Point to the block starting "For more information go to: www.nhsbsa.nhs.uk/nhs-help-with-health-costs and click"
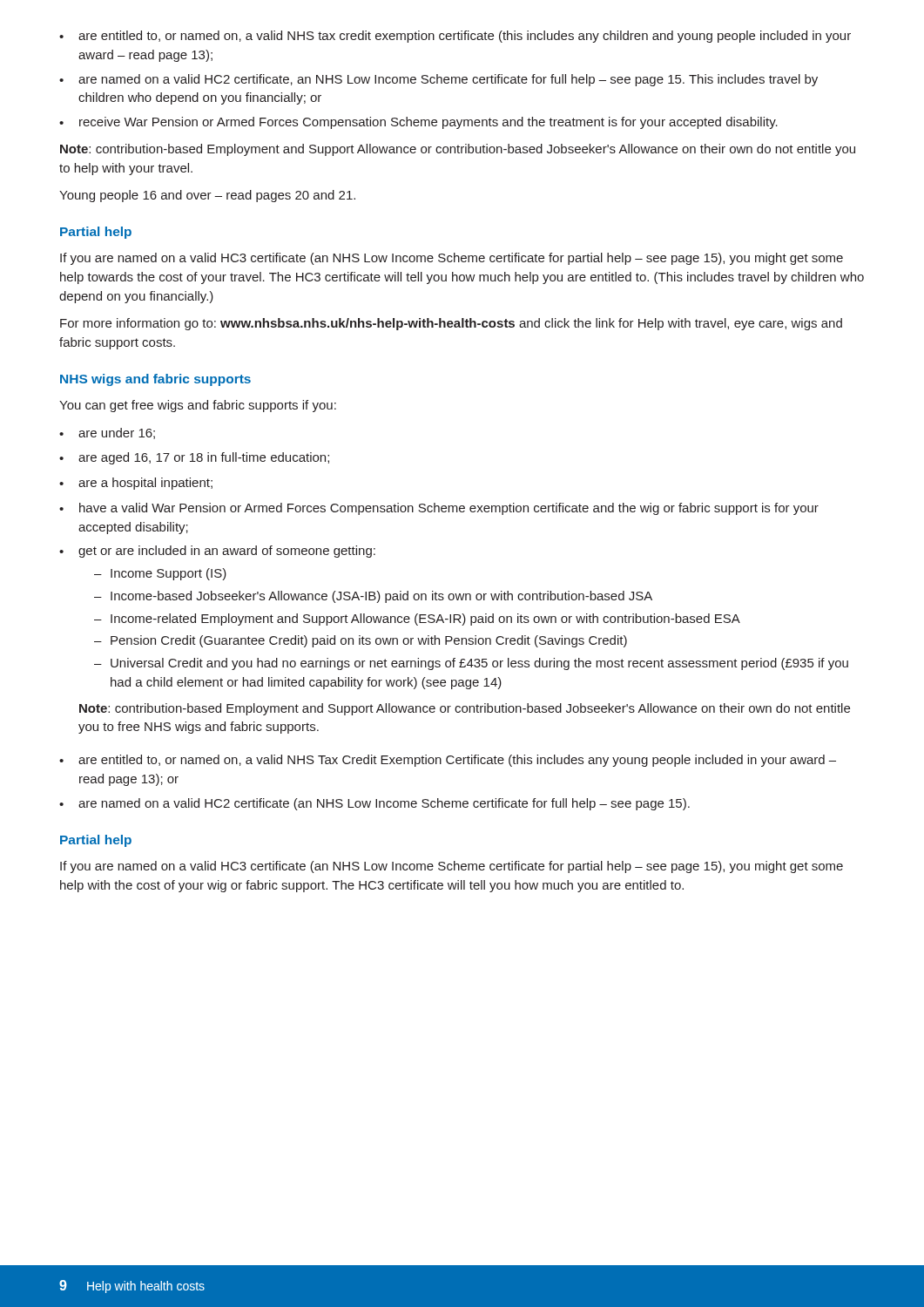 point(451,333)
